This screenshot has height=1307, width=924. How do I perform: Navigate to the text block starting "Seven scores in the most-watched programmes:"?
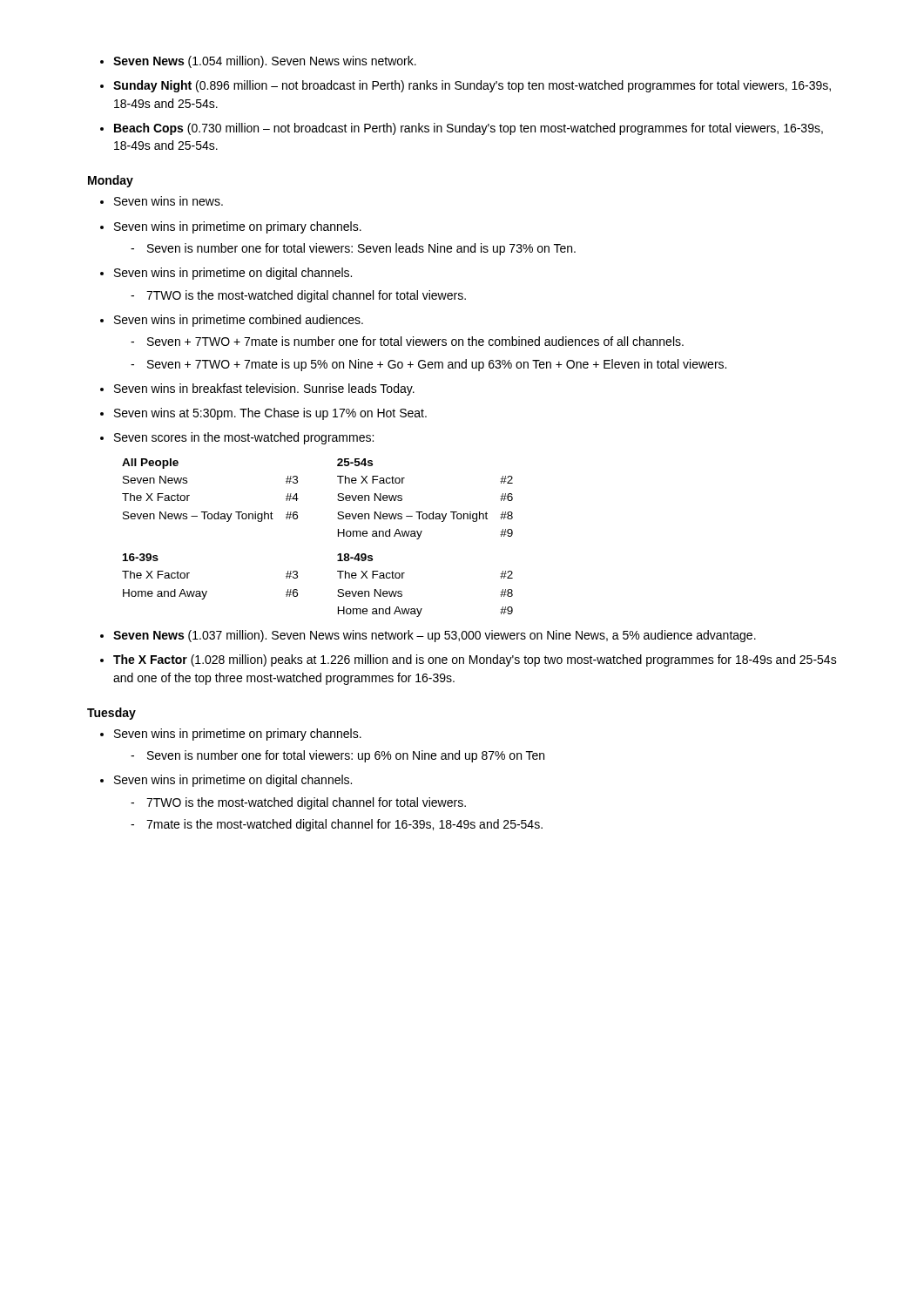tap(475, 525)
